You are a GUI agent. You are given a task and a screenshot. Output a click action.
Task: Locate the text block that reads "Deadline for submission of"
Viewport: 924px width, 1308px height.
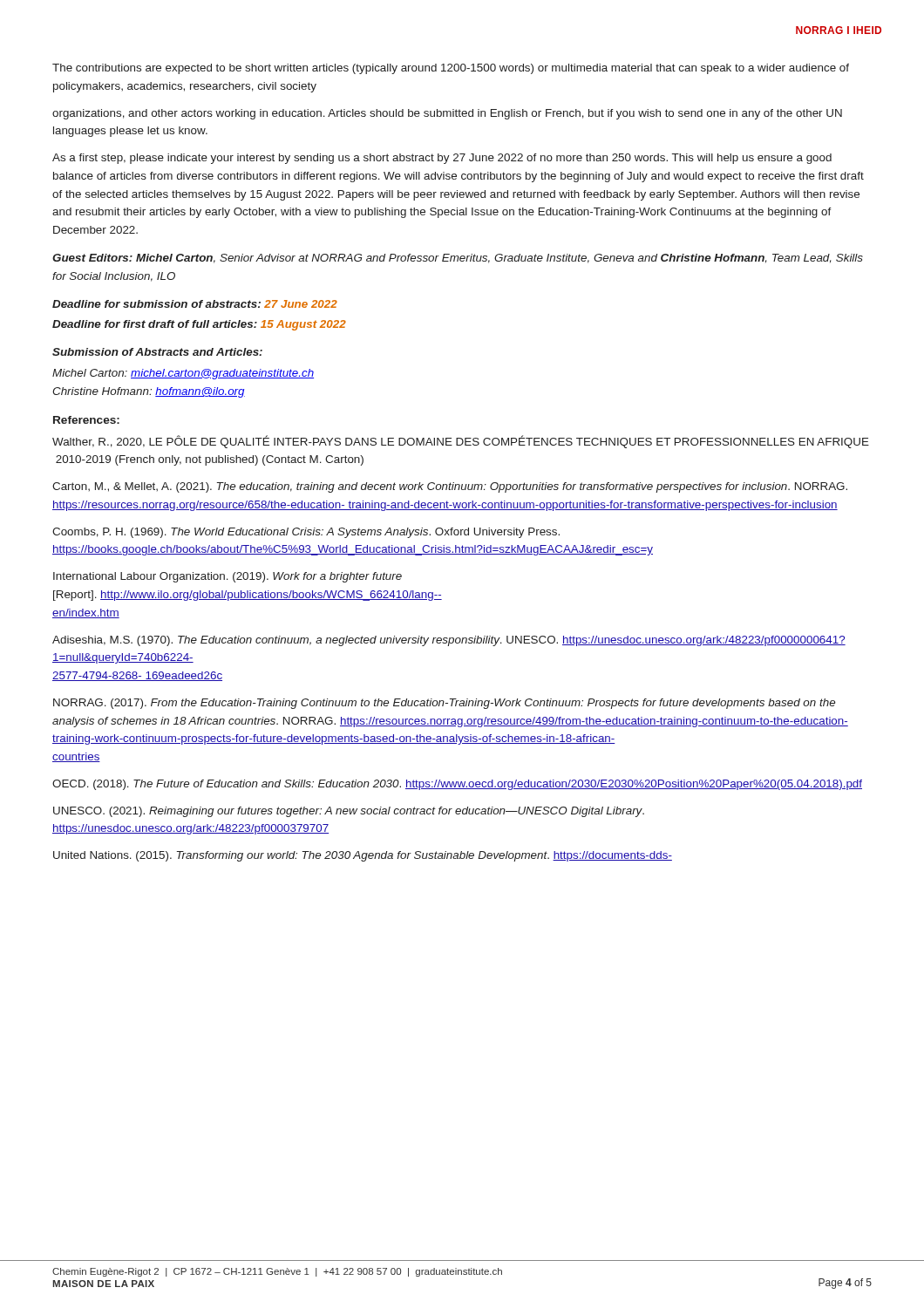point(195,304)
